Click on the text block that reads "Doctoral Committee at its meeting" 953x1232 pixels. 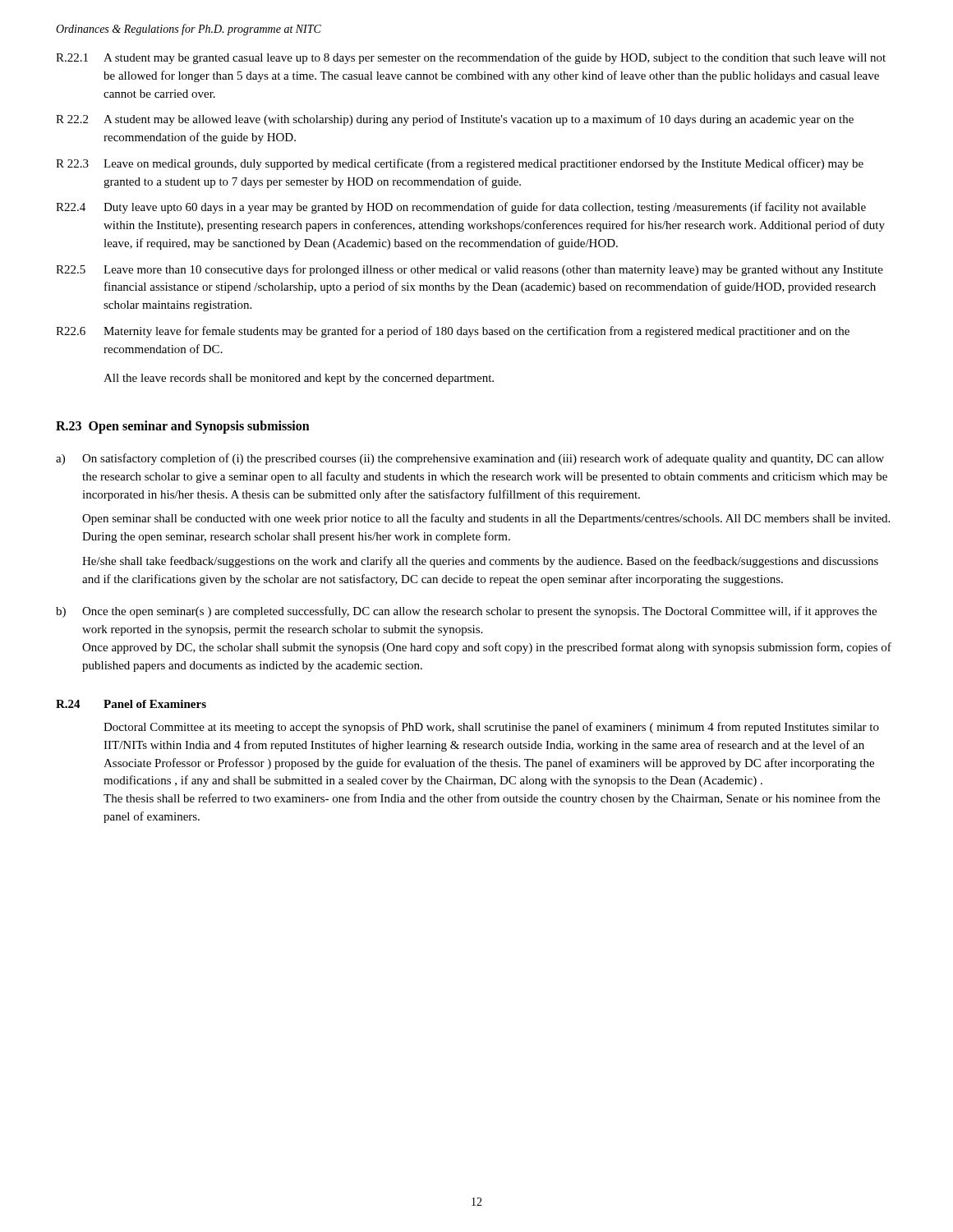click(492, 772)
